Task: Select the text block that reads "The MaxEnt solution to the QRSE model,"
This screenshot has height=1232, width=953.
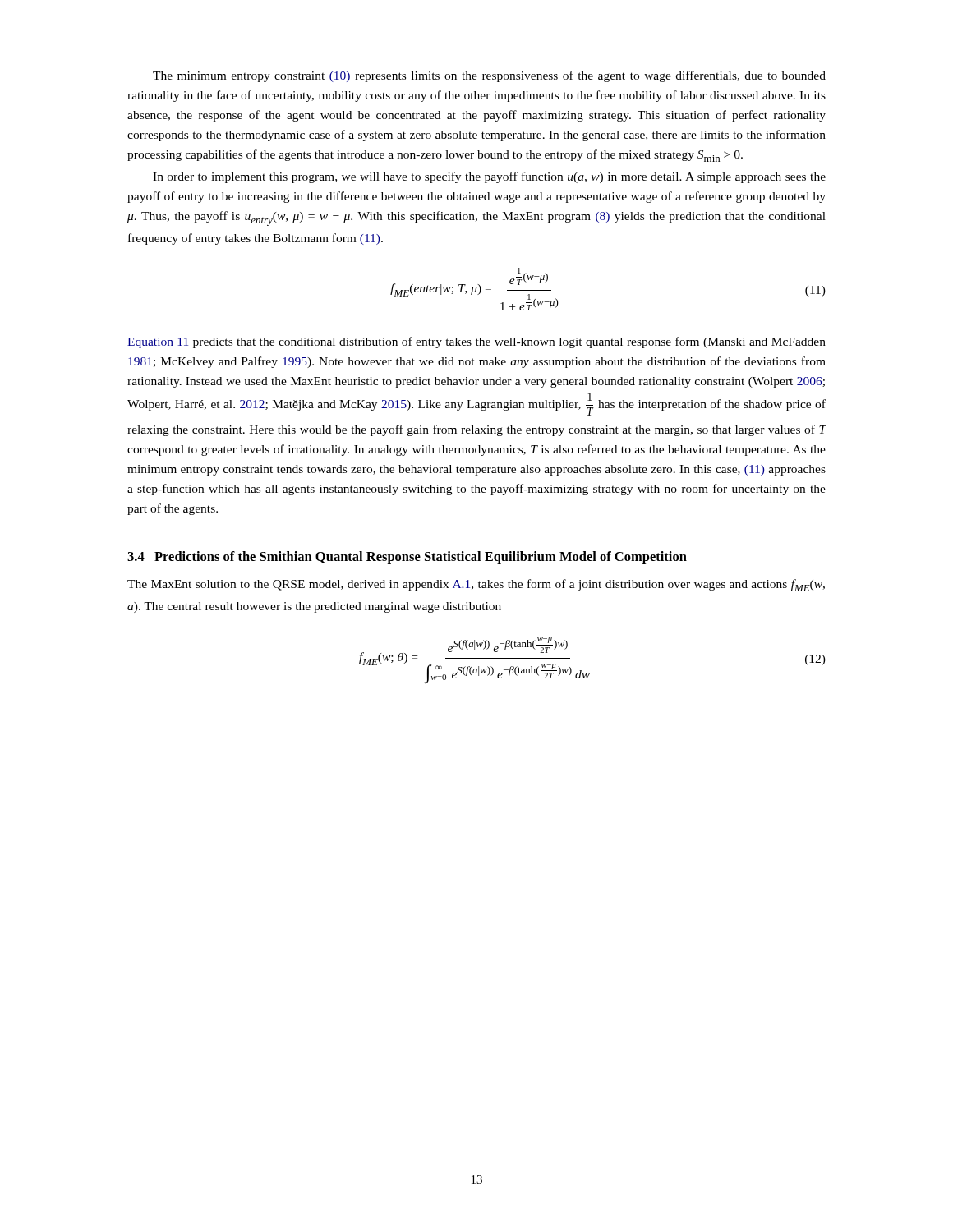Action: coord(476,595)
